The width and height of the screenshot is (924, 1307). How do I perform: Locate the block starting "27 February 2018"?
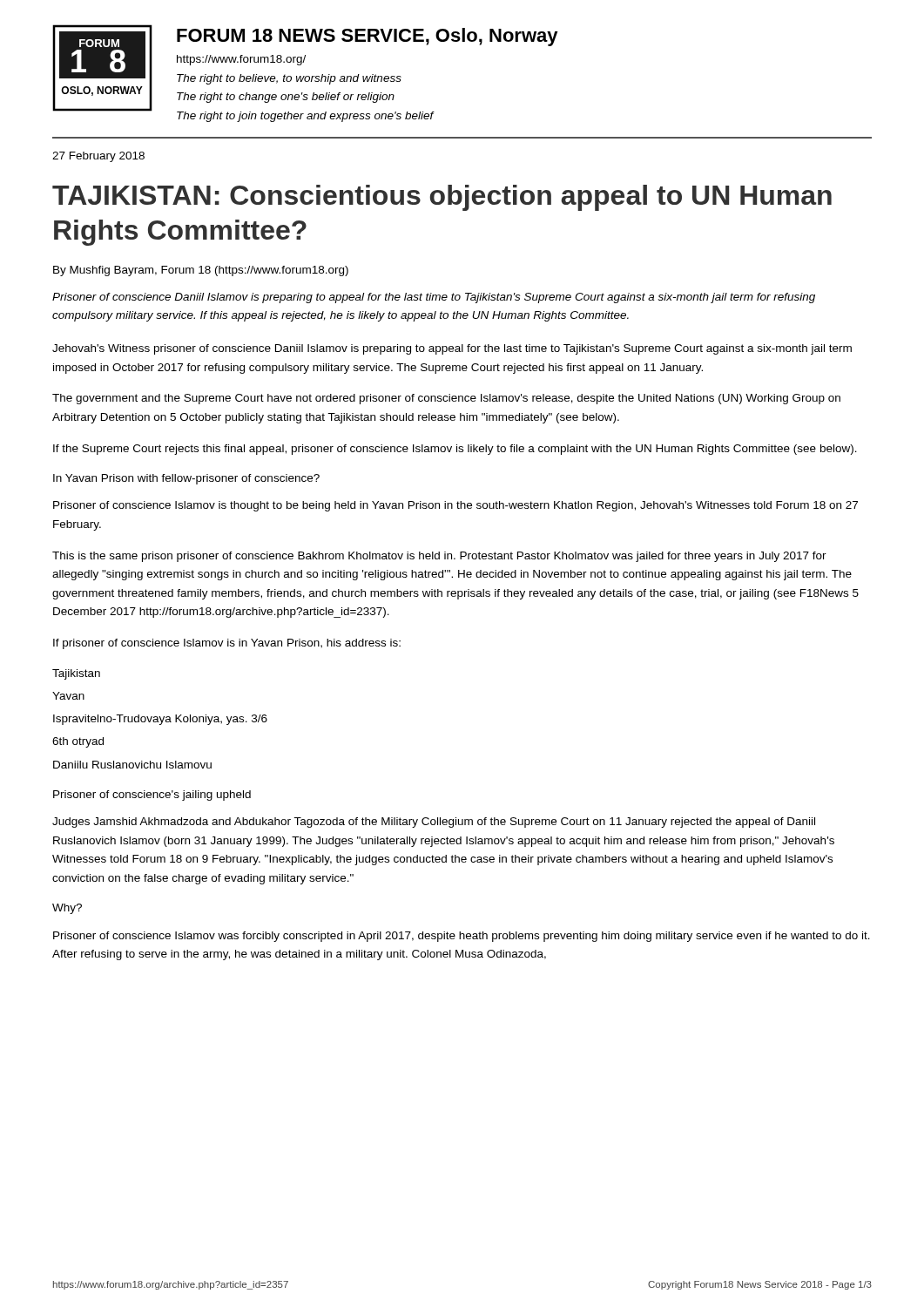click(99, 156)
